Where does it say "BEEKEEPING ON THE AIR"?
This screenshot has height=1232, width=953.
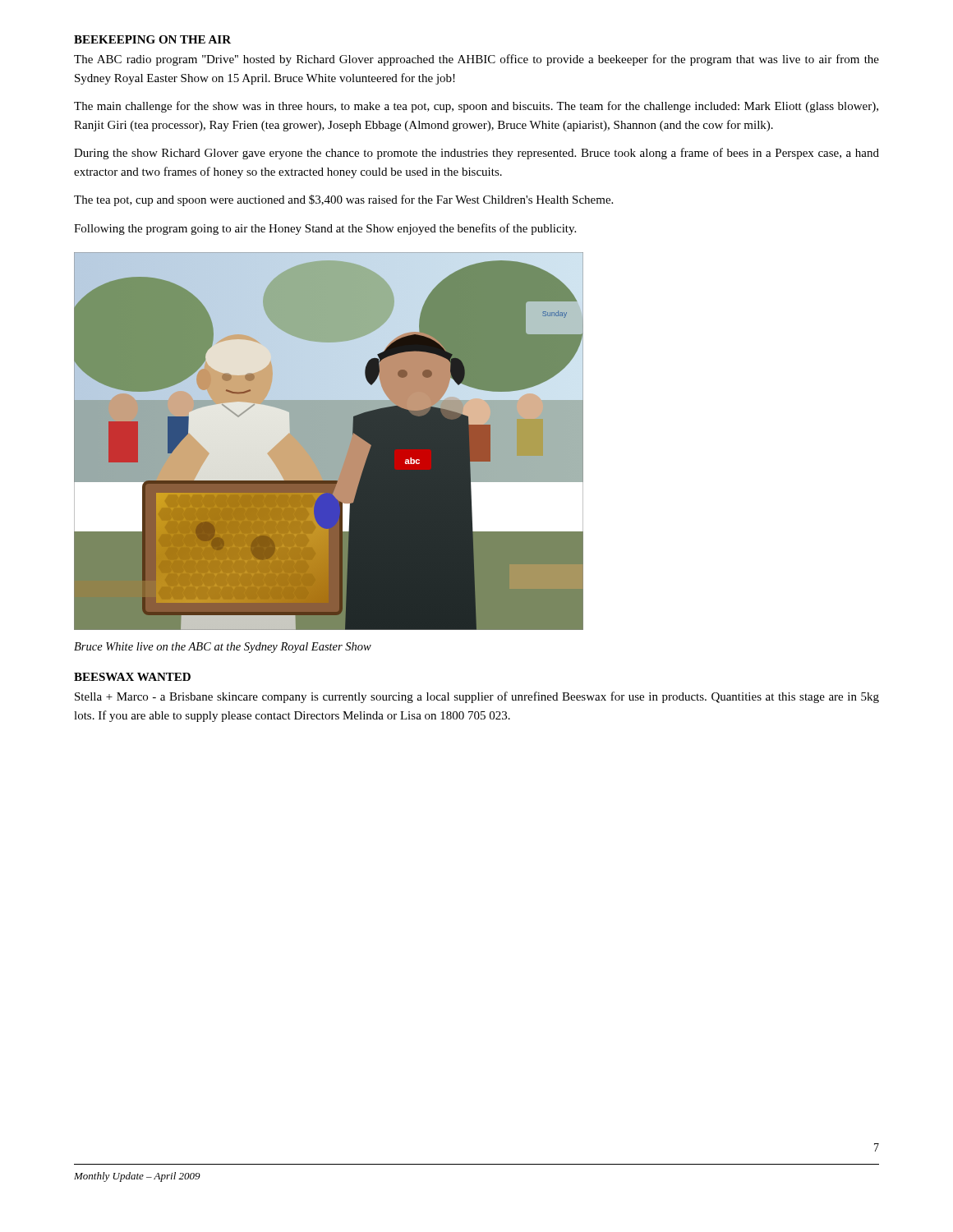click(152, 39)
